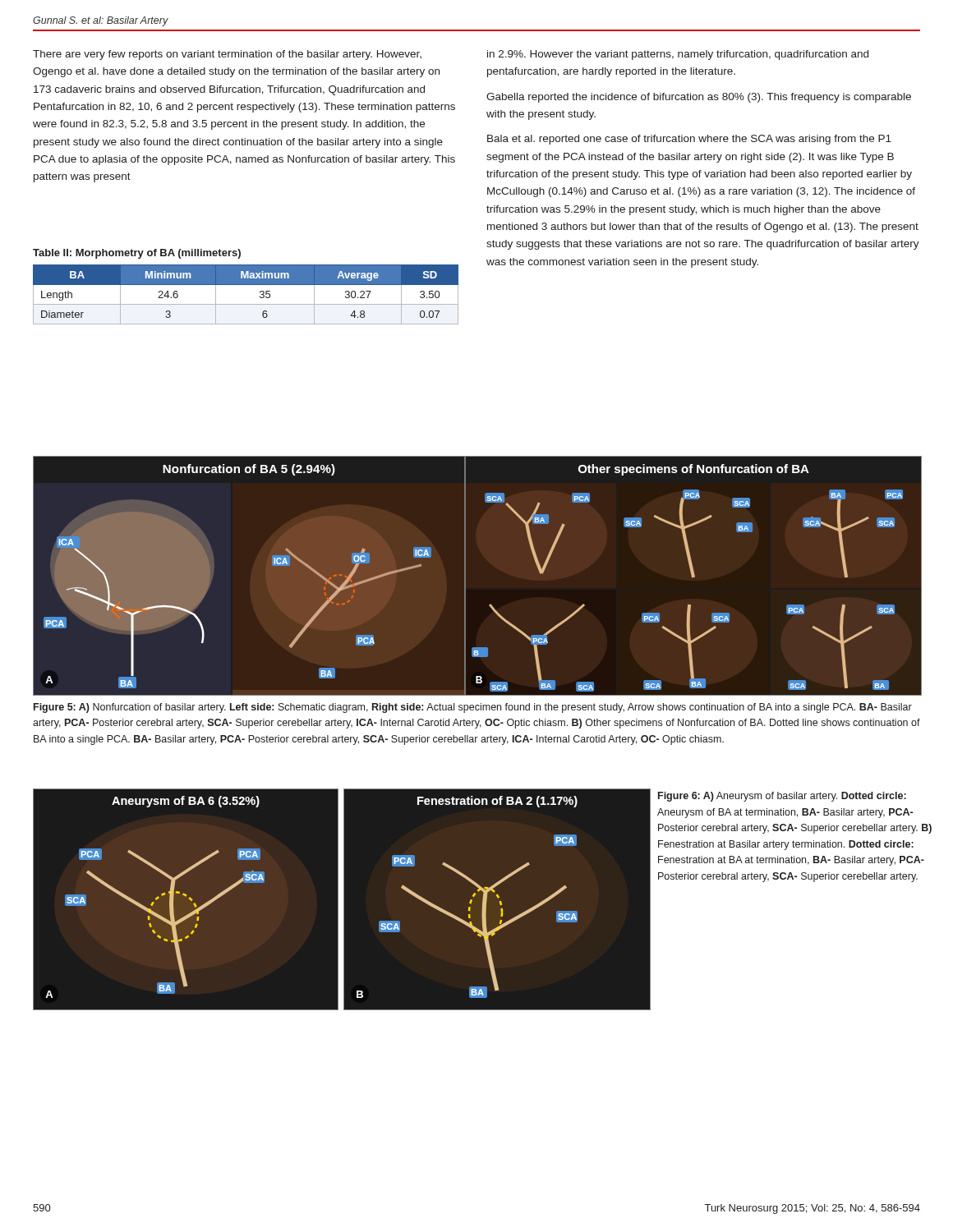Locate the text starting "in 2.9%. However the"
953x1232 pixels.
tap(703, 158)
